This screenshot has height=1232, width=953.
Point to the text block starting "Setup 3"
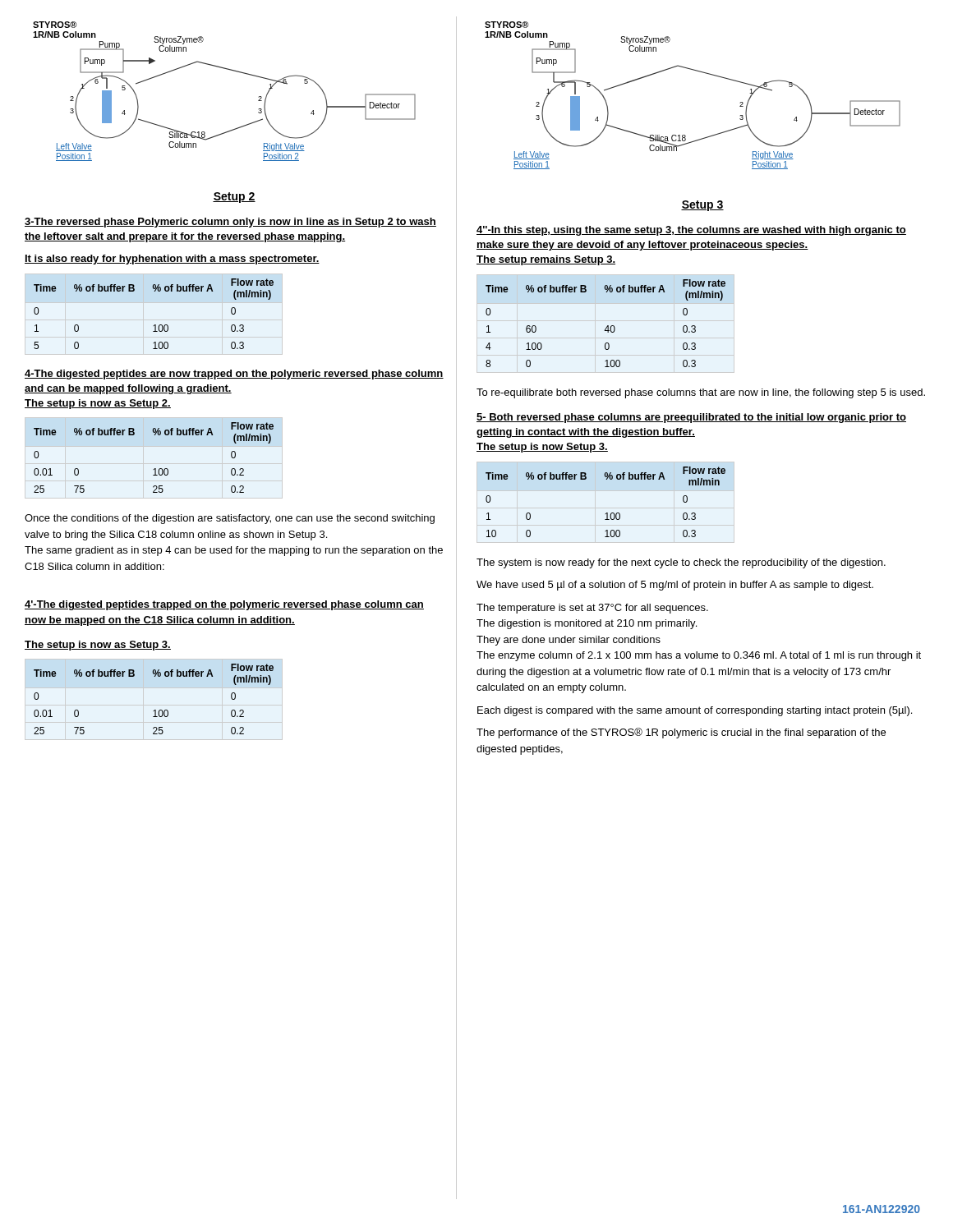point(702,205)
